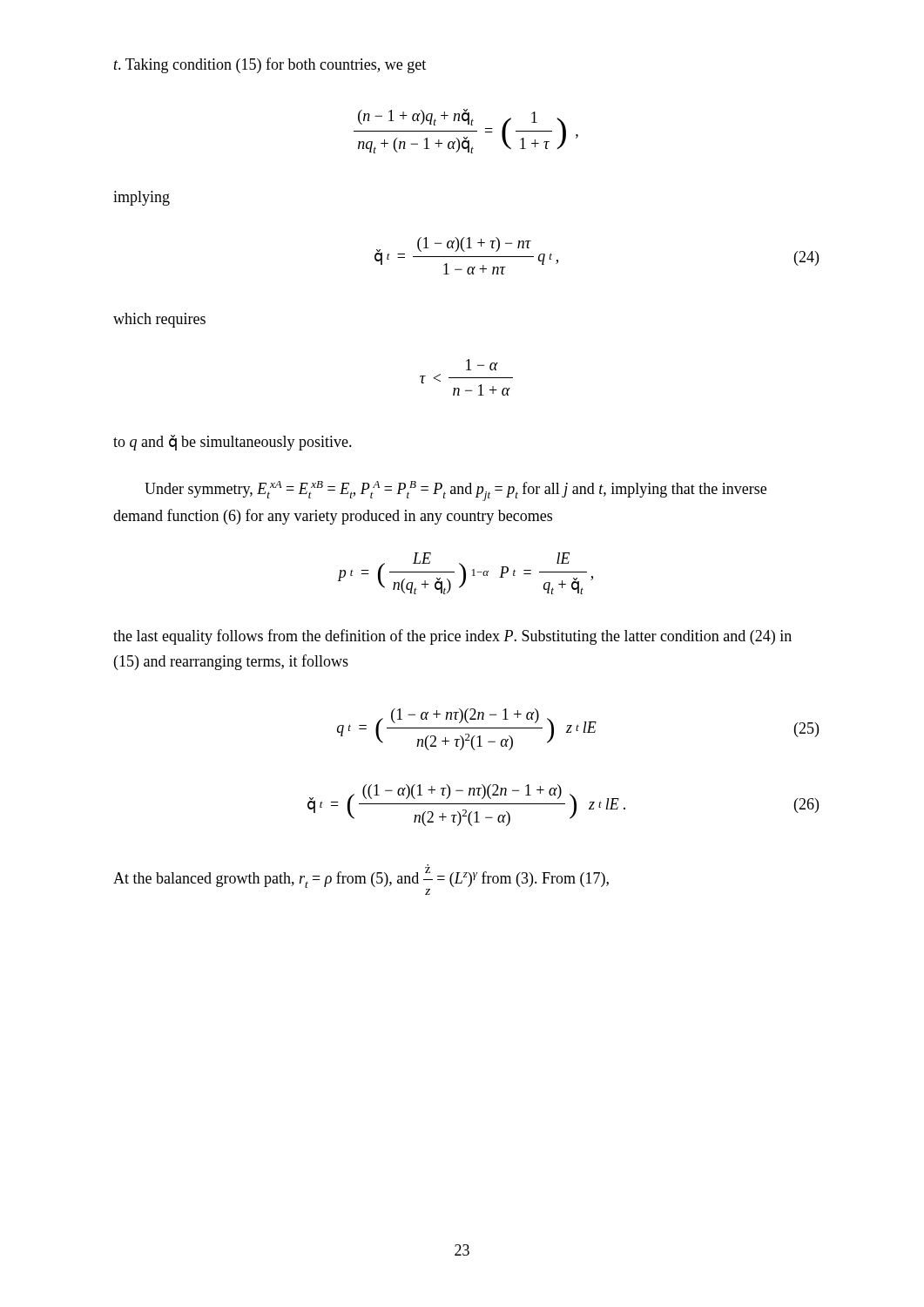The height and width of the screenshot is (1307, 924).
Task: Where is the passage that starts "Under symmetry, EtxA = EtxB = Et,"?
Action: [x=440, y=501]
